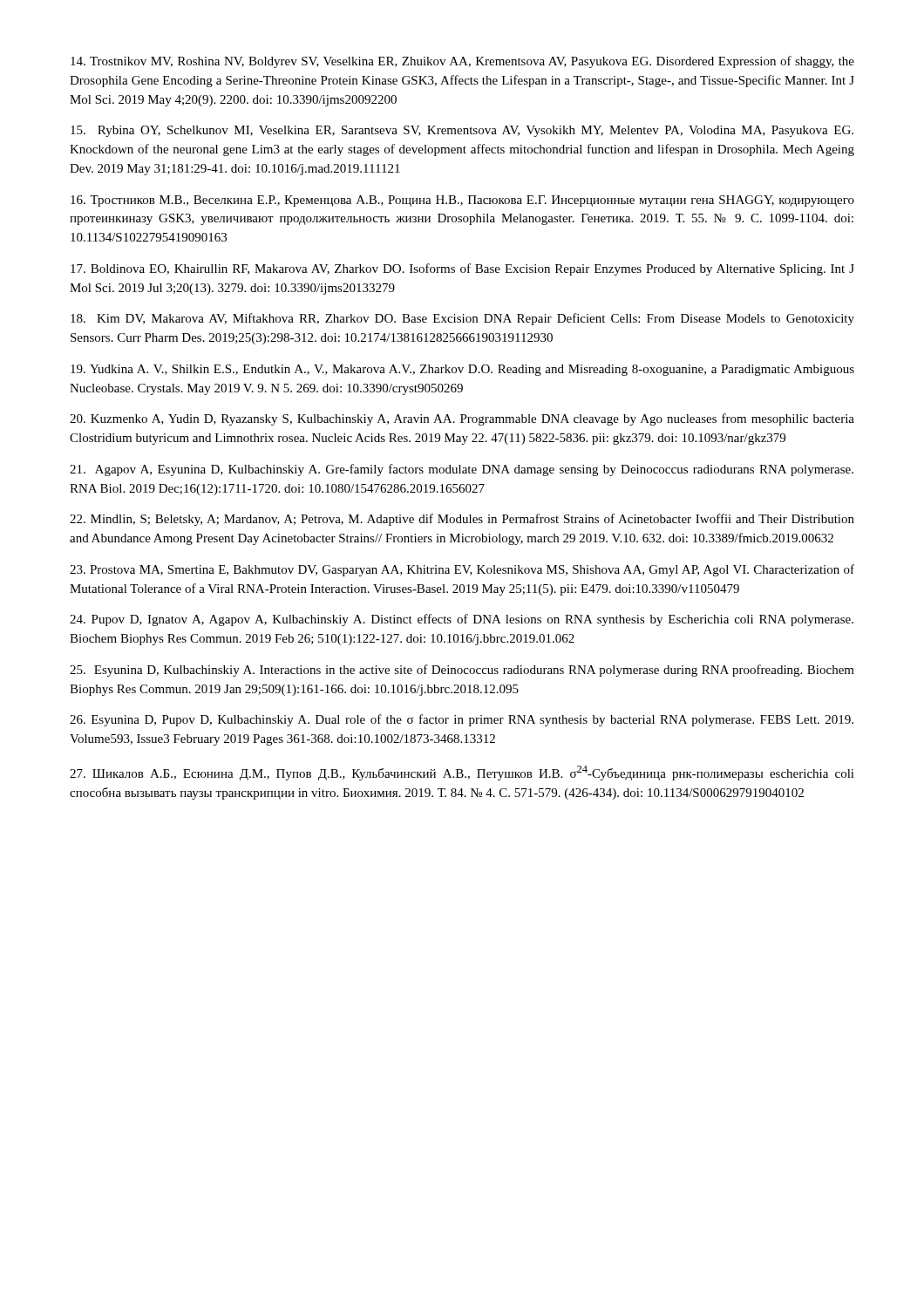
Task: Locate the list item with the text "14. Trostnikov MV, Roshina NV, Boldyrev SV, Veselkina"
Action: click(x=462, y=80)
